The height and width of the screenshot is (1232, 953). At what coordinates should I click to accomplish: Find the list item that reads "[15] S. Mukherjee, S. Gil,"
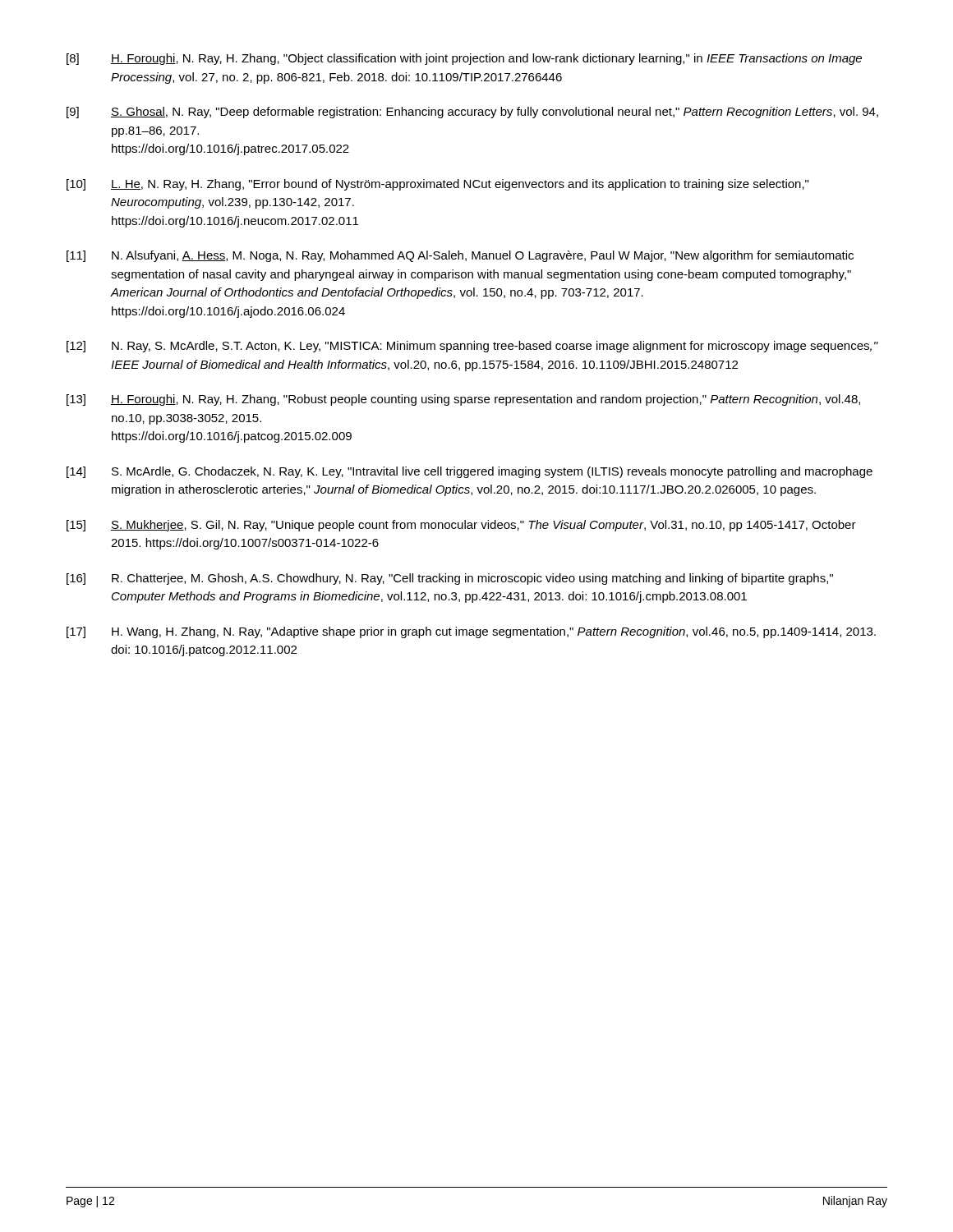[x=476, y=534]
